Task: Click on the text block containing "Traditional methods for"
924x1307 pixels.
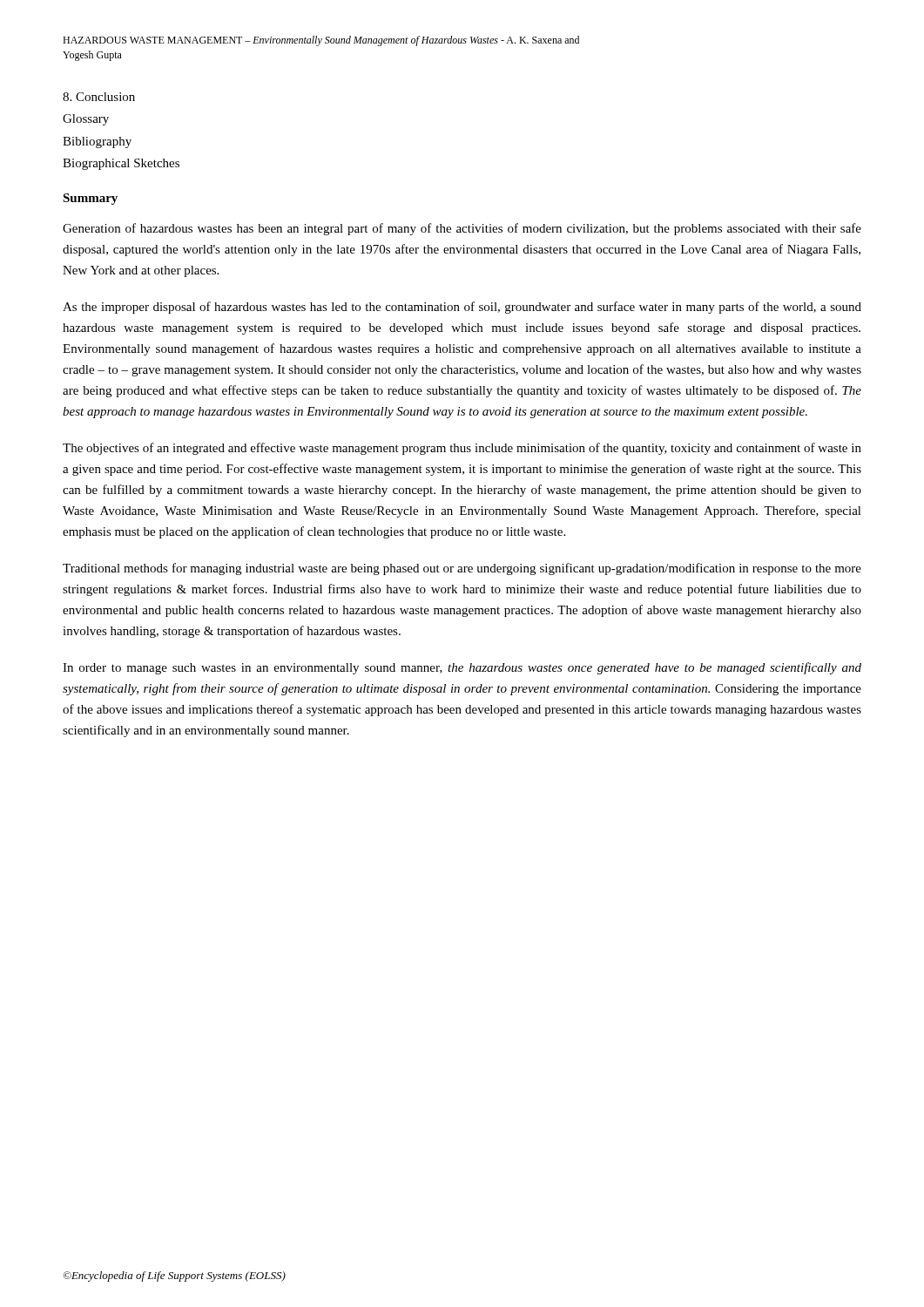Action: coord(462,599)
